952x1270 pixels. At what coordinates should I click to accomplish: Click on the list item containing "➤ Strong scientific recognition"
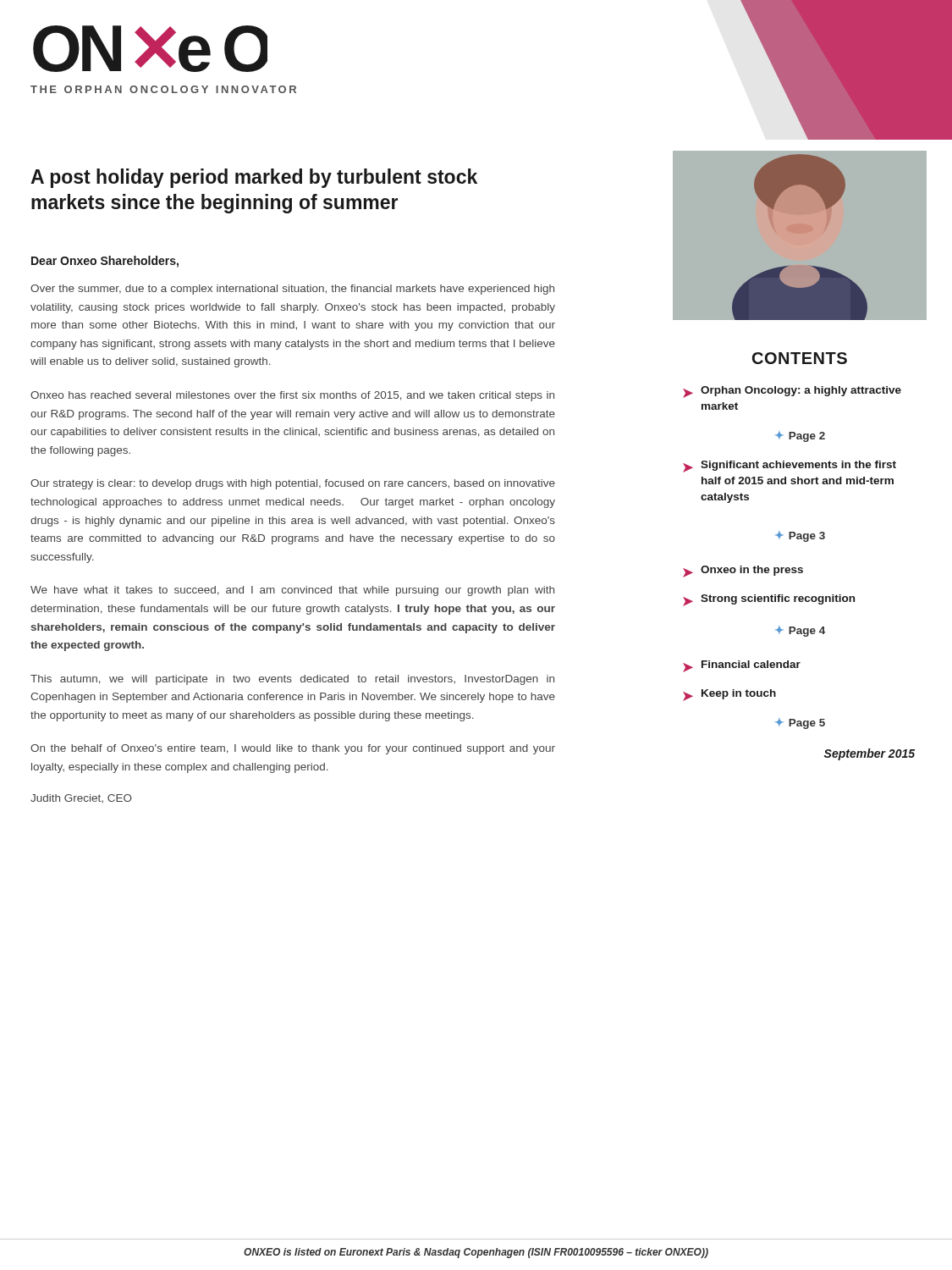[x=800, y=599]
